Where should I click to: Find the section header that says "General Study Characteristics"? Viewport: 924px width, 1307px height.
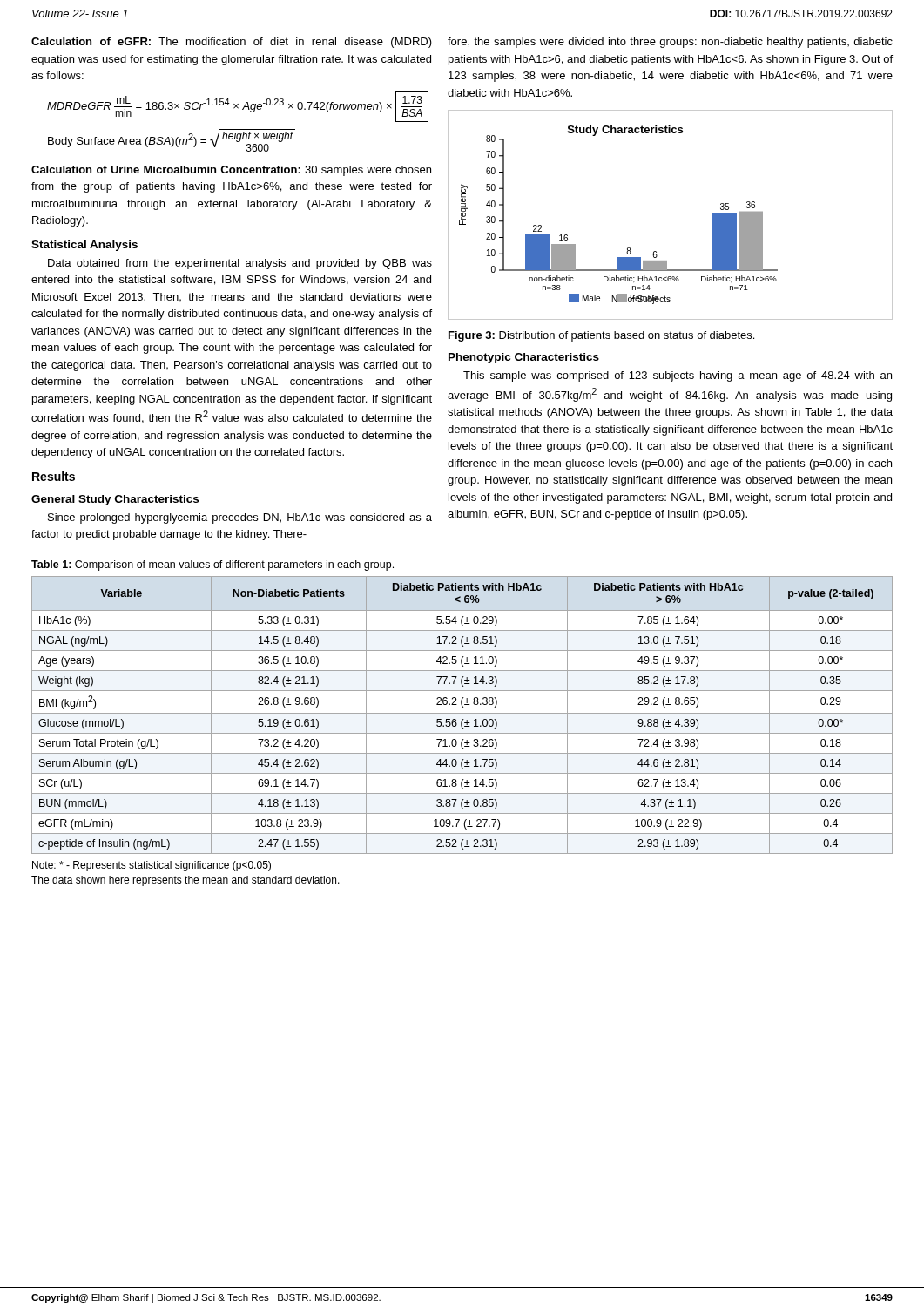(x=115, y=499)
